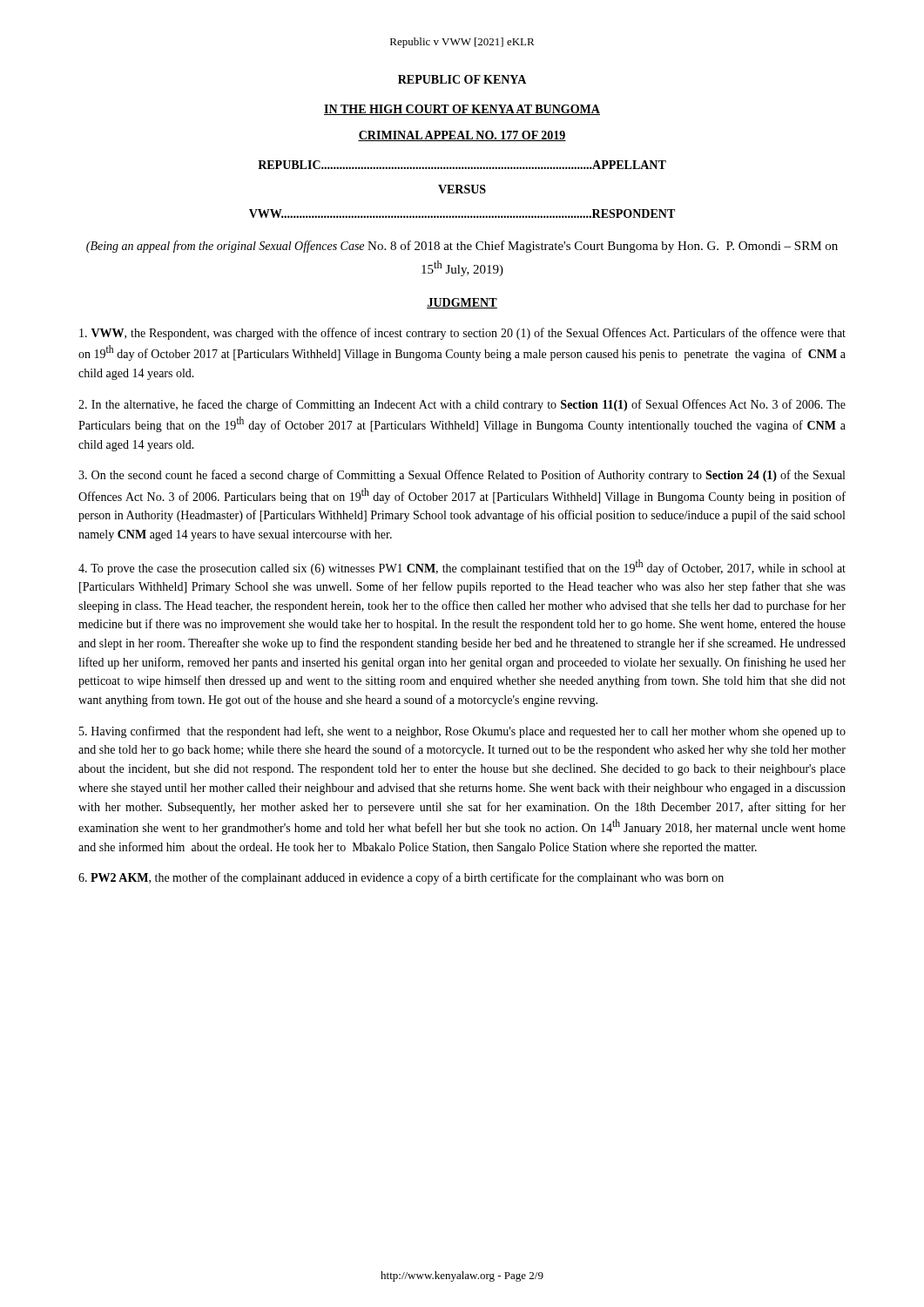Locate the element starting "To prove the case the prosecution called six"

(x=462, y=632)
